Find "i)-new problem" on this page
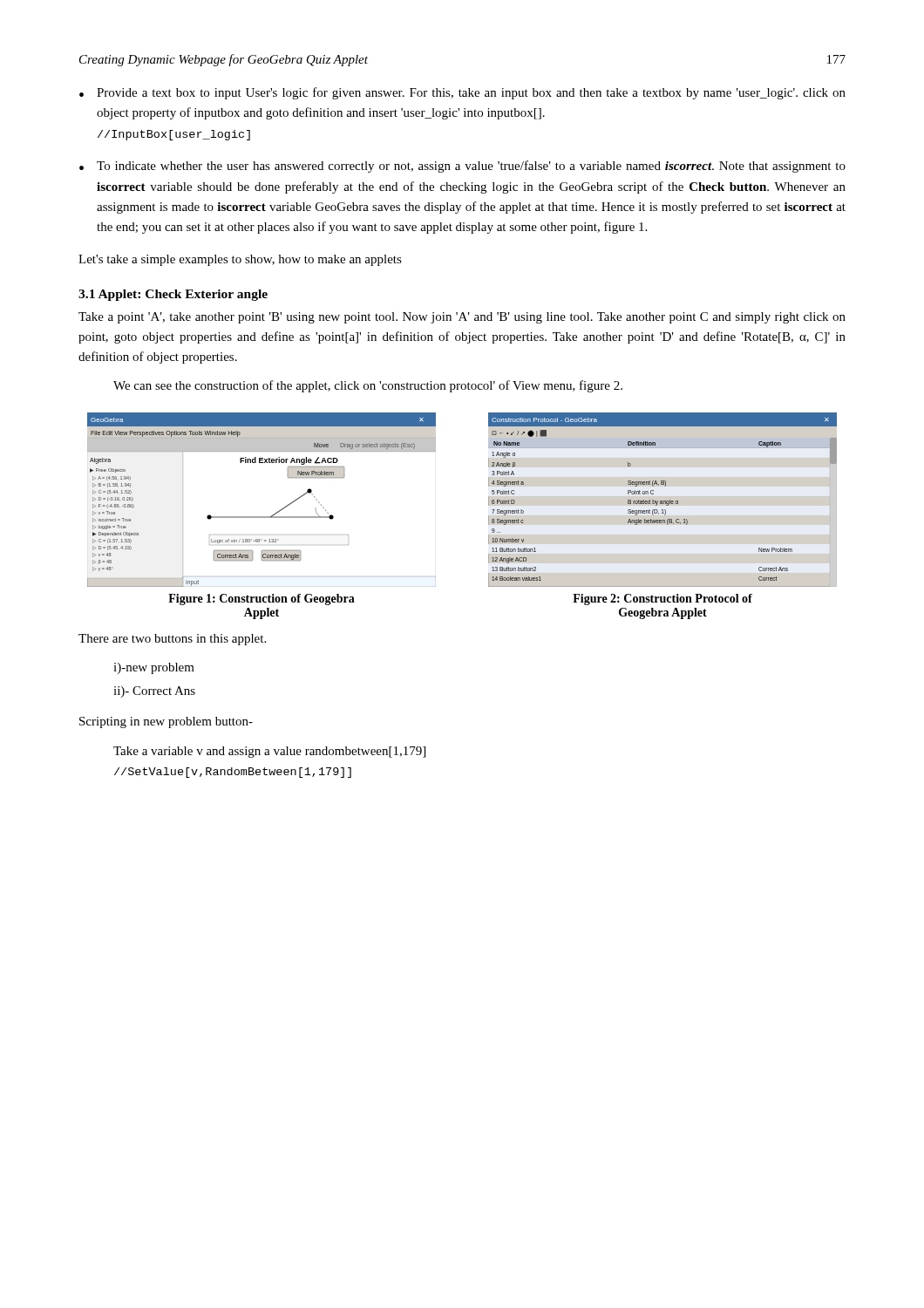 (x=154, y=667)
